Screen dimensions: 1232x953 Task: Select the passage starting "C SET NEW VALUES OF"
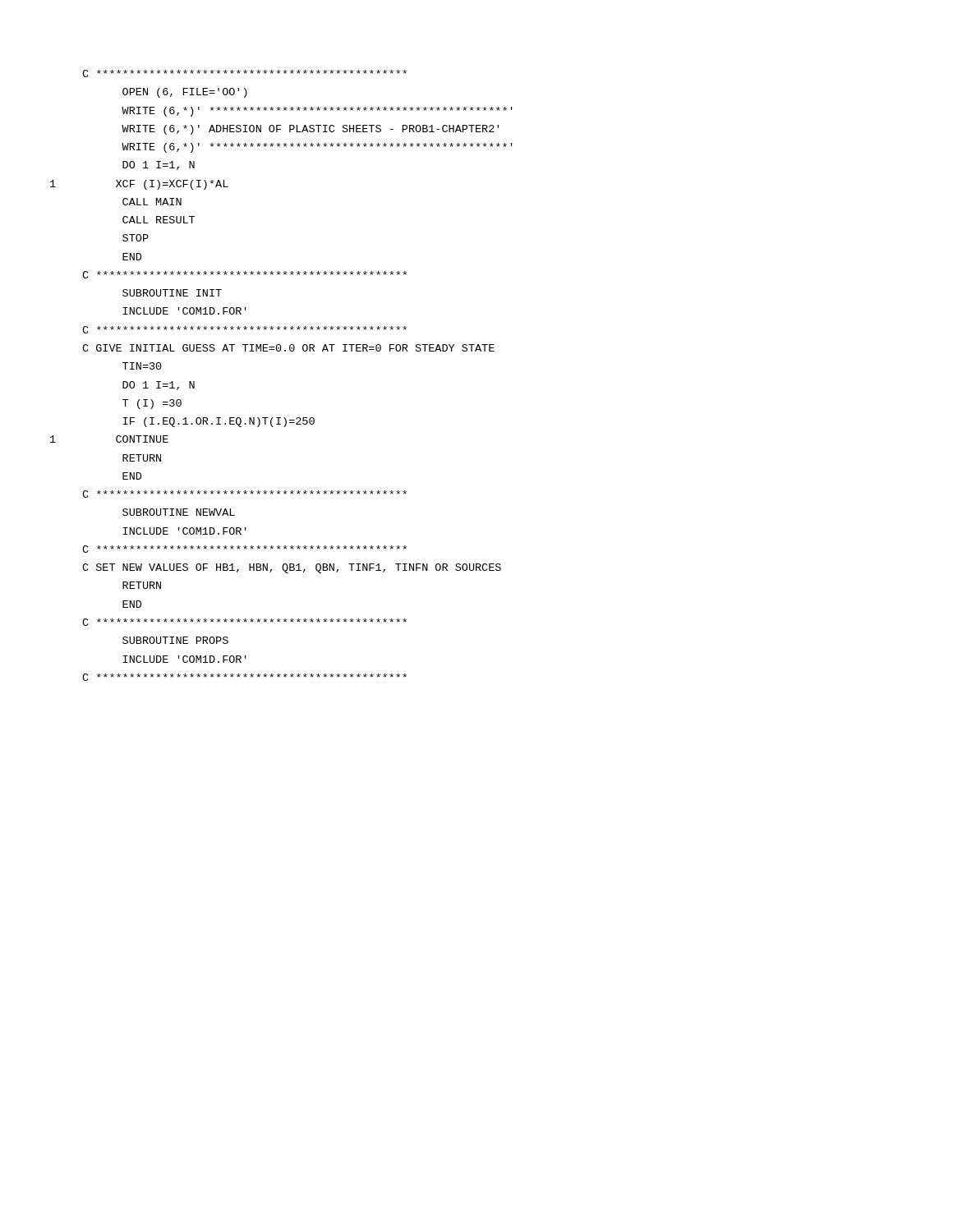[x=476, y=569]
